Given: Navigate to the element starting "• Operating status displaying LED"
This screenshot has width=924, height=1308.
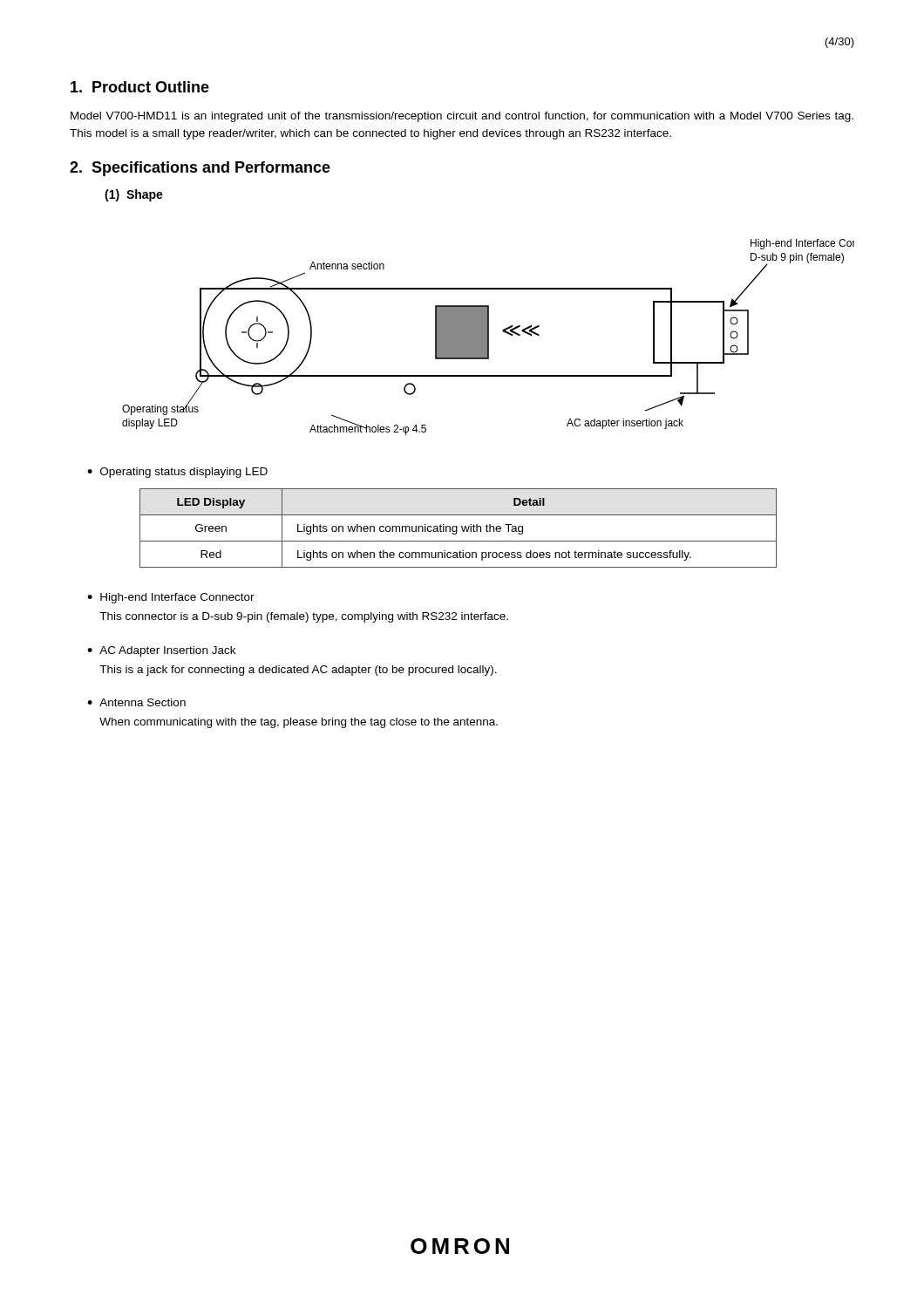Looking at the screenshot, I should tap(177, 472).
